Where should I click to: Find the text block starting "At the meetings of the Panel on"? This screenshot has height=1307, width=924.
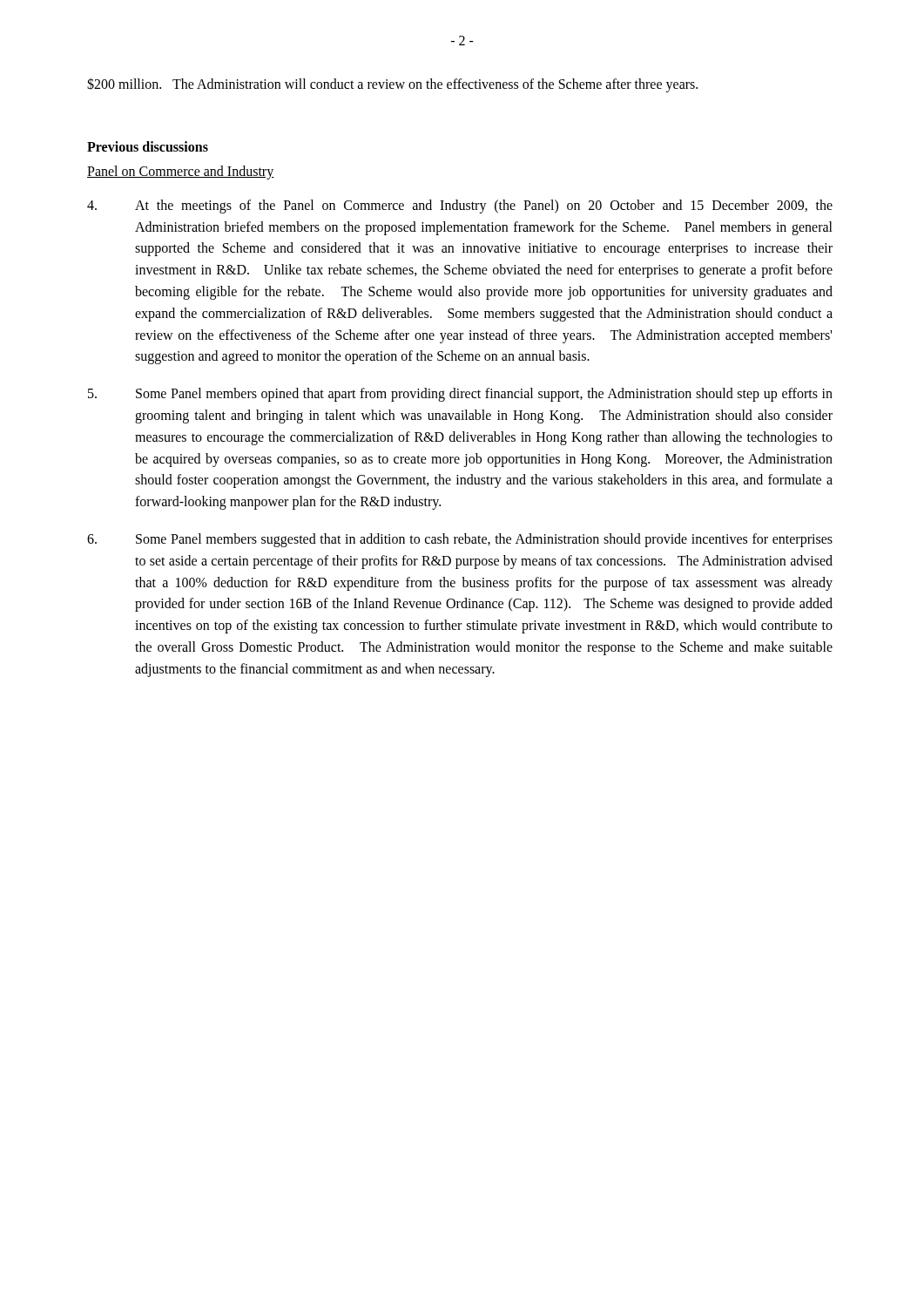tap(460, 281)
